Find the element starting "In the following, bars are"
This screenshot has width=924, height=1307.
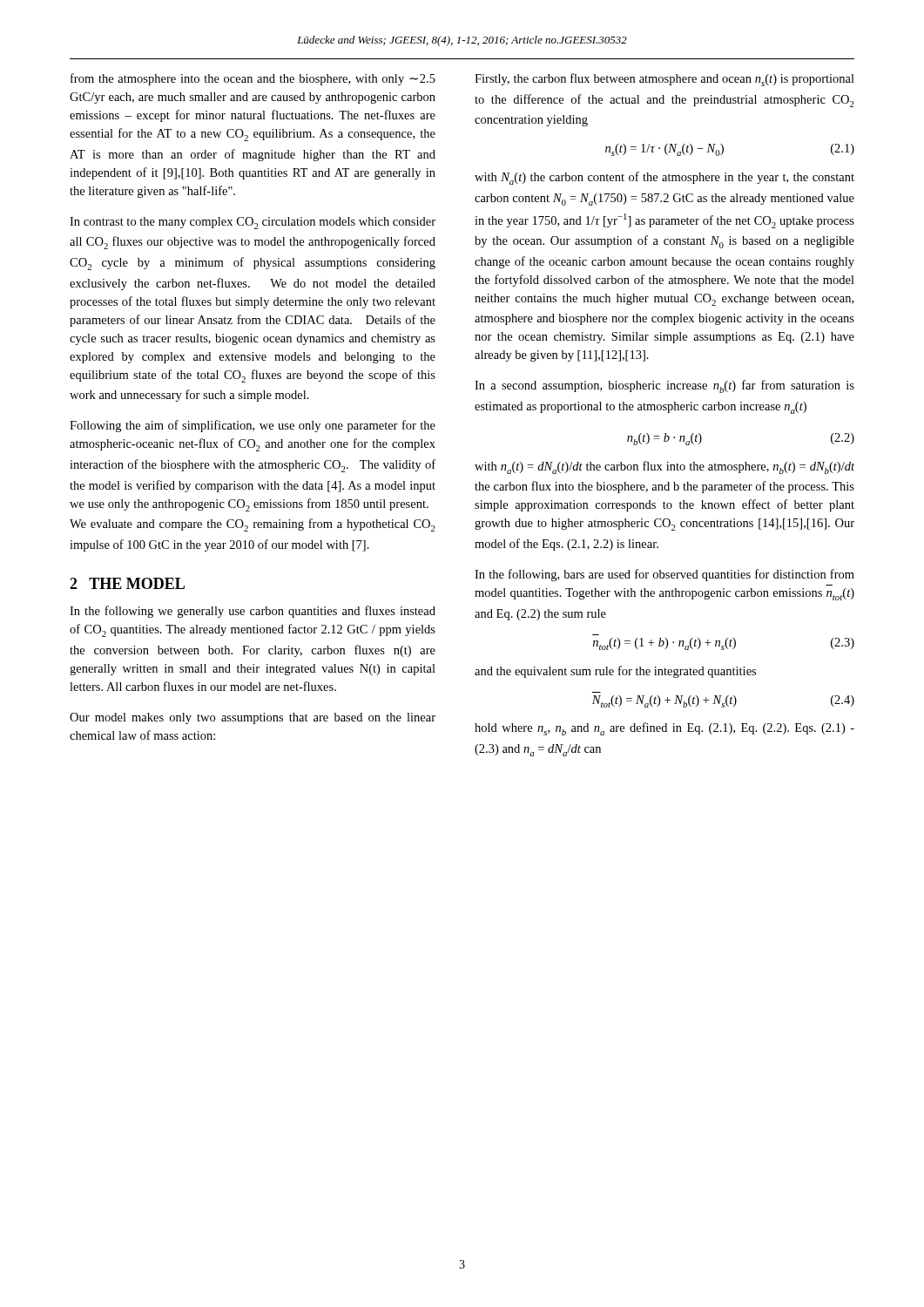coord(664,594)
